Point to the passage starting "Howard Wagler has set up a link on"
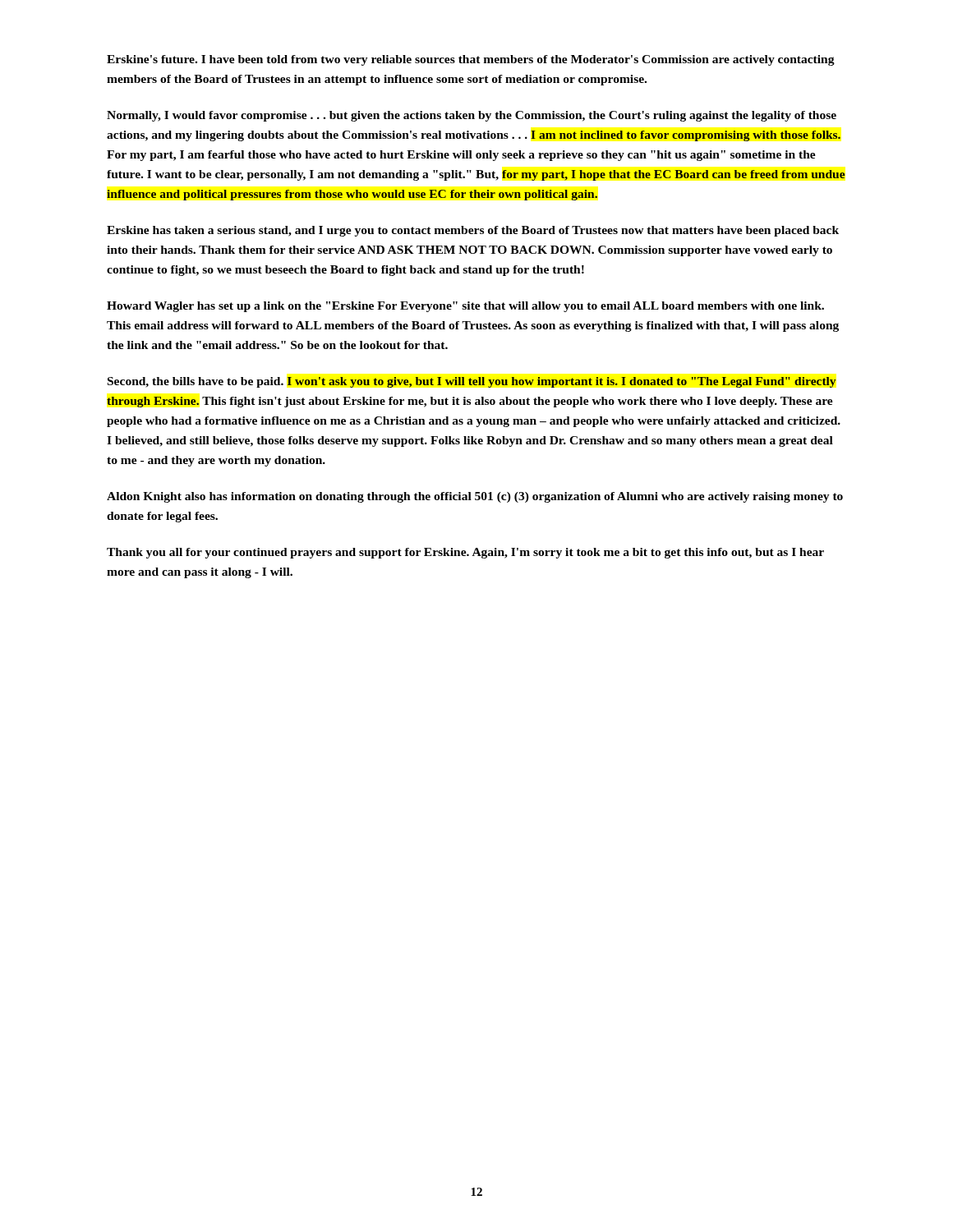The image size is (953, 1232). (x=473, y=325)
